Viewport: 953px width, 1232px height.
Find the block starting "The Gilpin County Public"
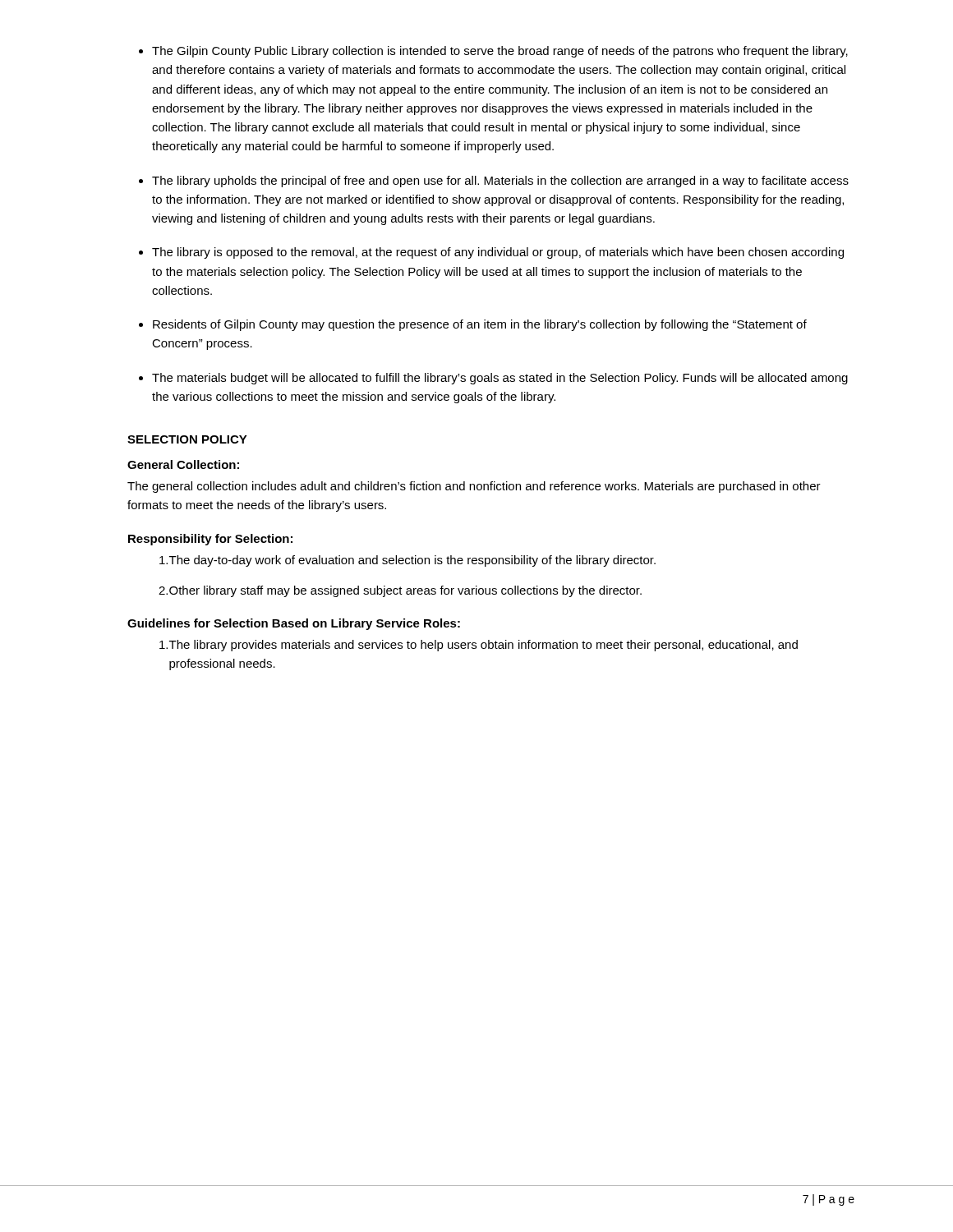point(500,98)
